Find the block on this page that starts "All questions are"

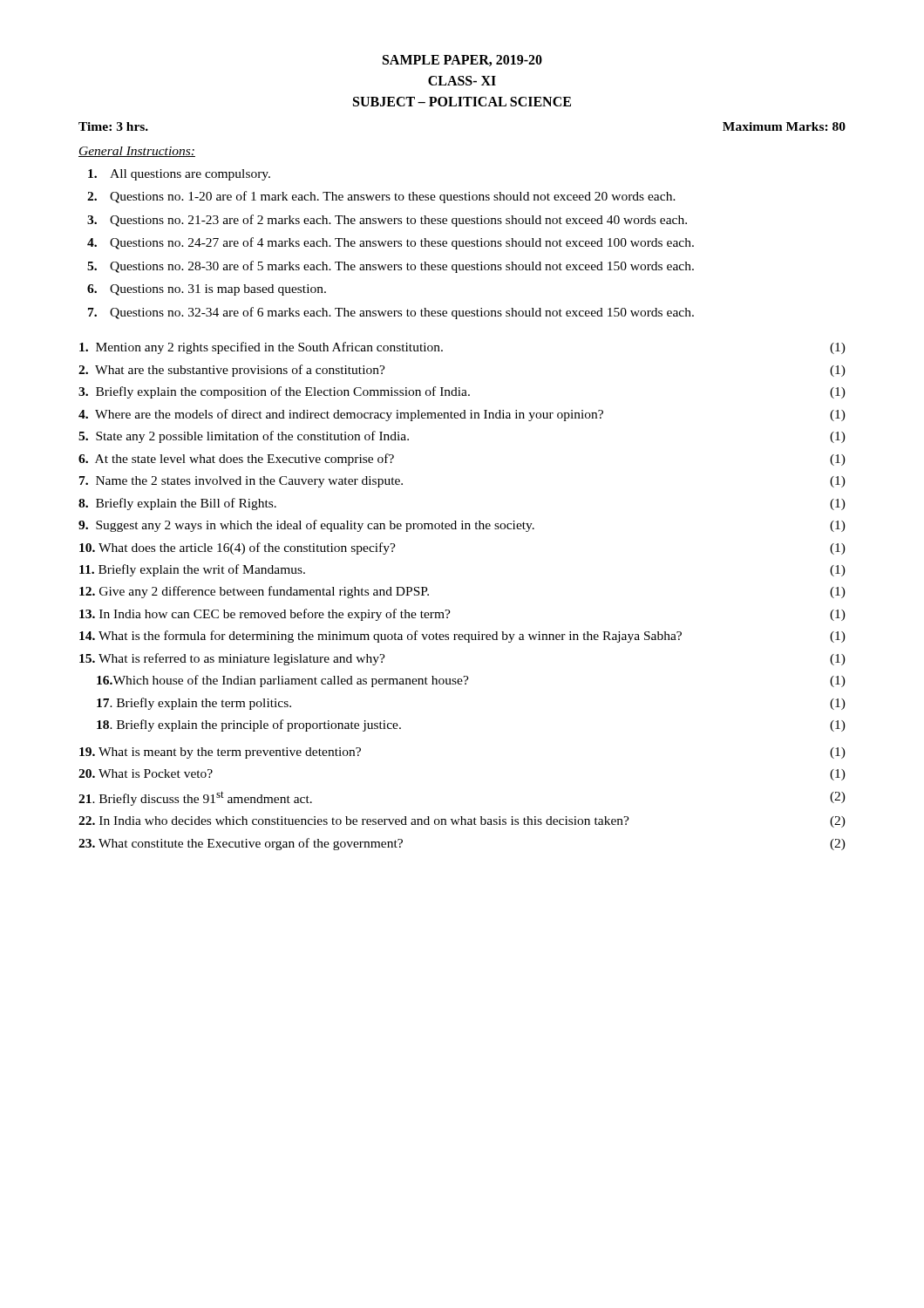click(x=179, y=175)
